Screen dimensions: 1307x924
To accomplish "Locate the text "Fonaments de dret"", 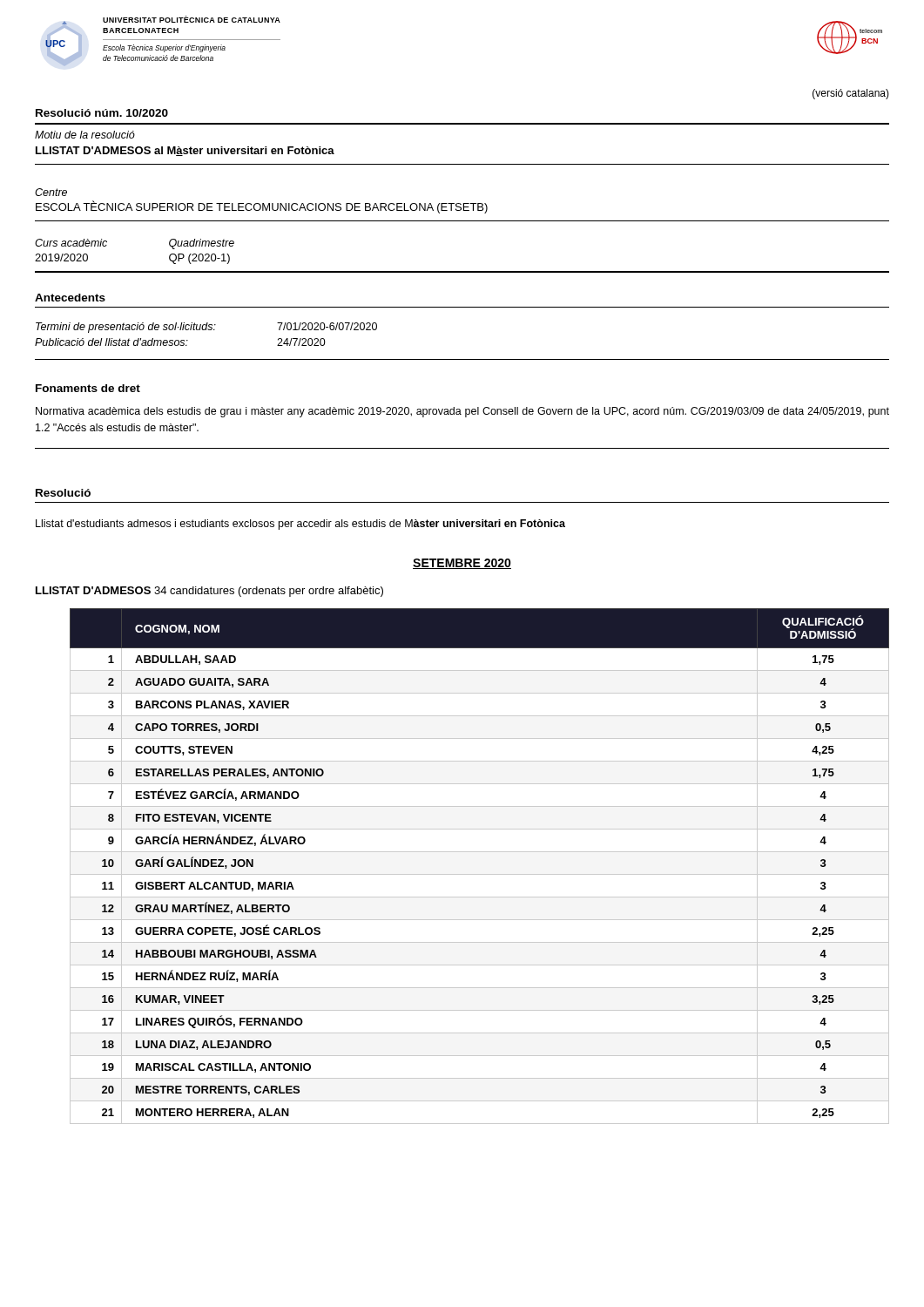I will [88, 388].
